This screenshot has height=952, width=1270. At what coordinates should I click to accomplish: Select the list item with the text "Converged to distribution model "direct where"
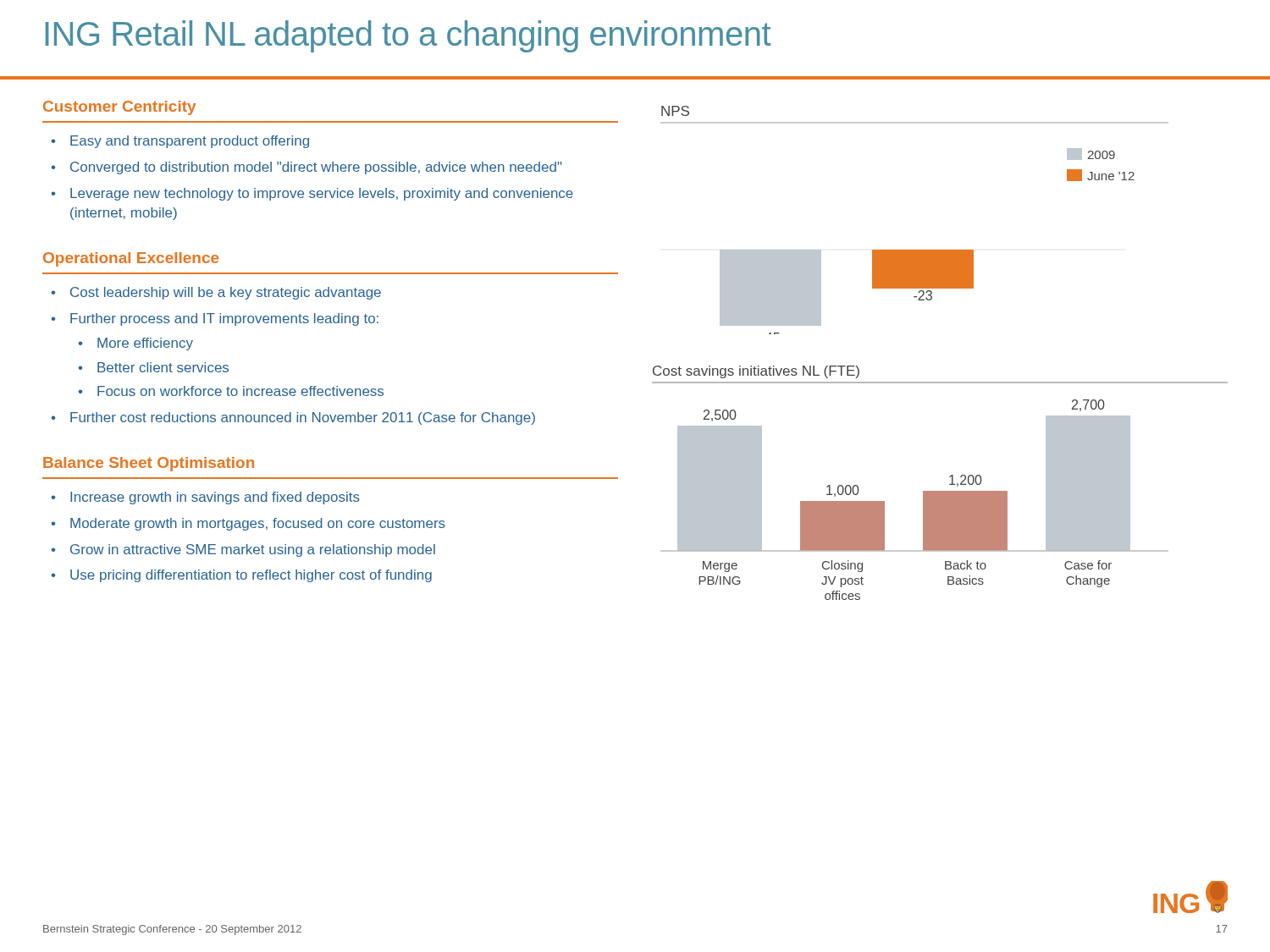tap(316, 167)
